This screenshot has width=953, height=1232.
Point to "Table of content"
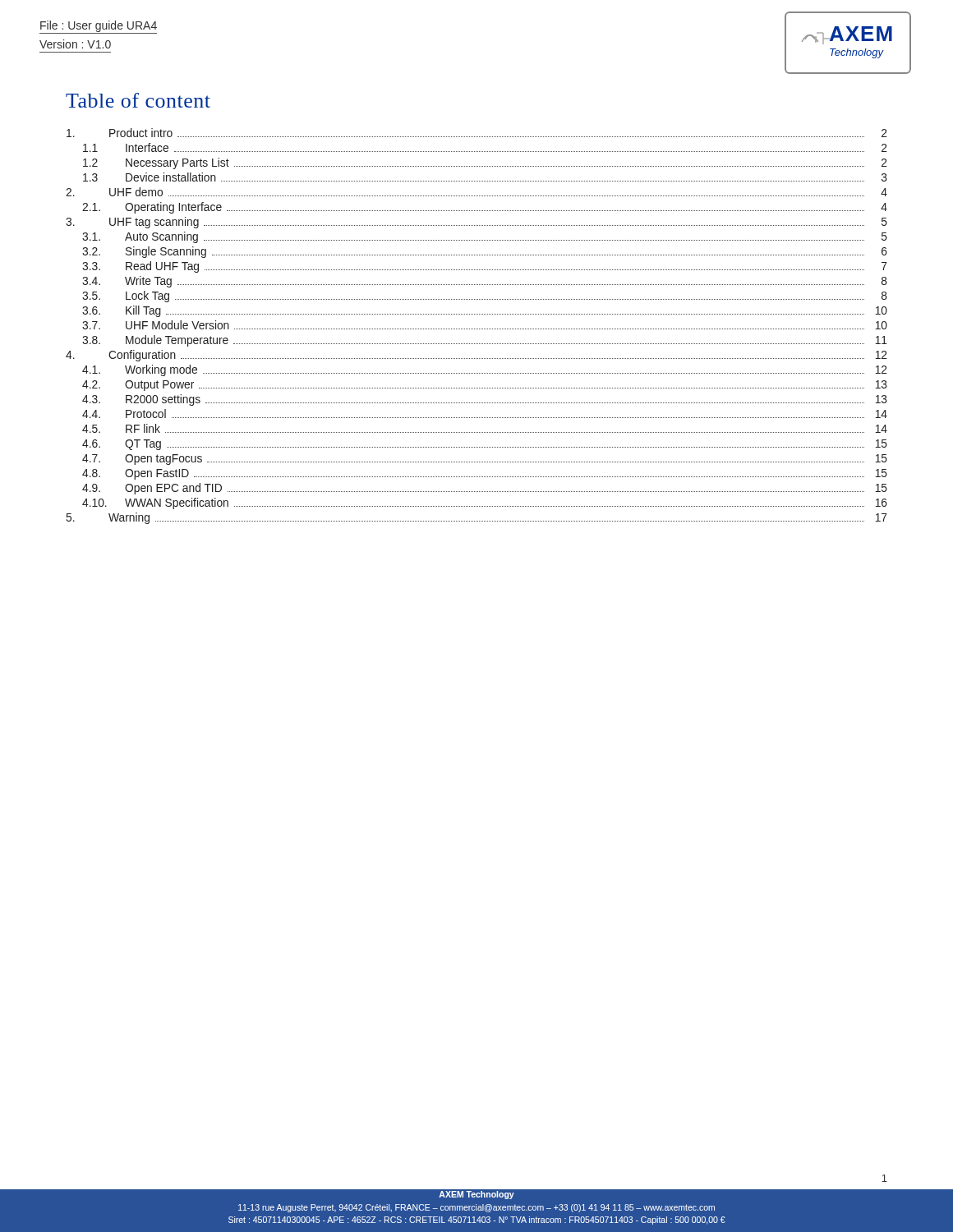138,101
